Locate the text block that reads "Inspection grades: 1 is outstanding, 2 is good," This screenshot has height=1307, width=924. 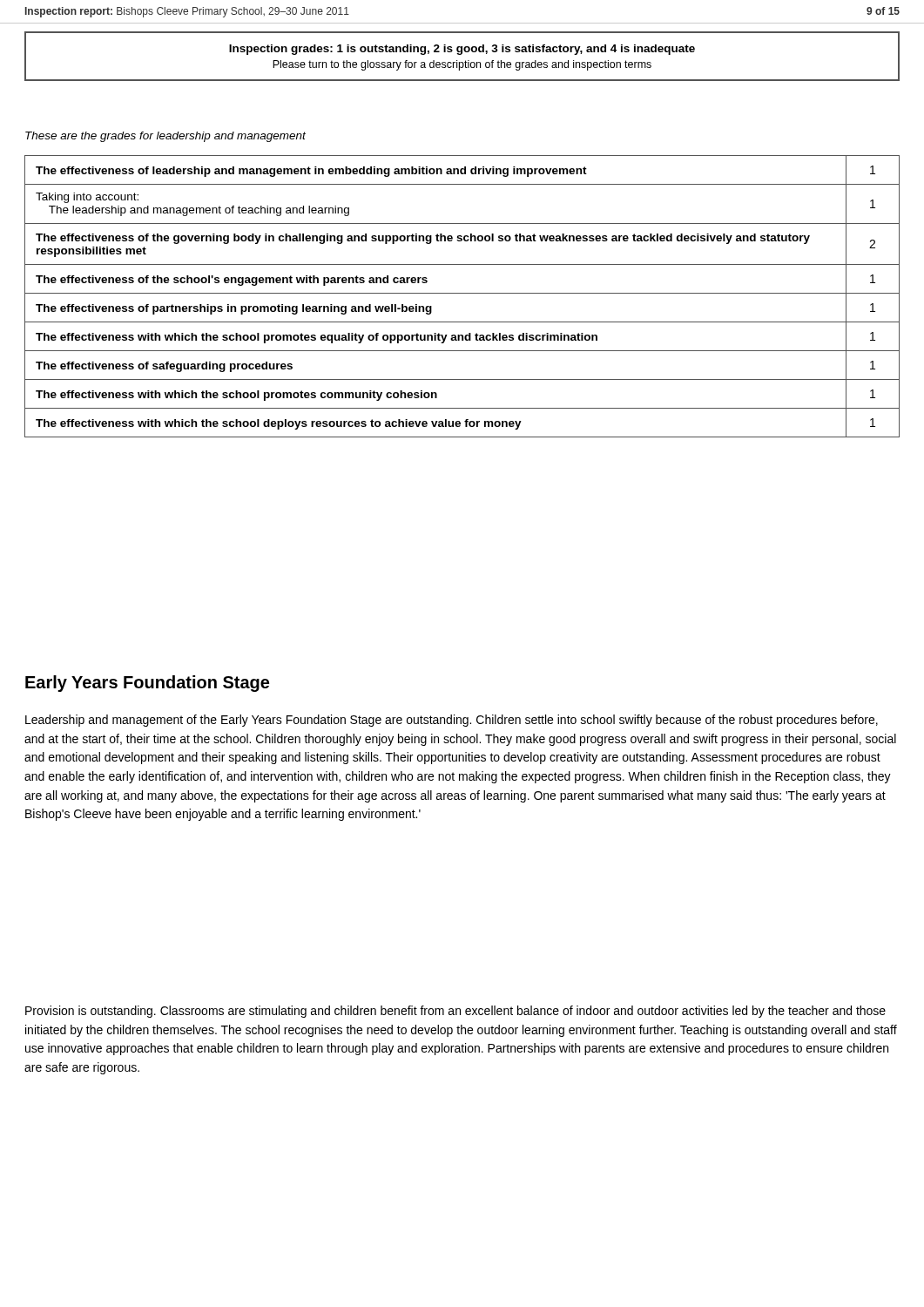click(462, 56)
